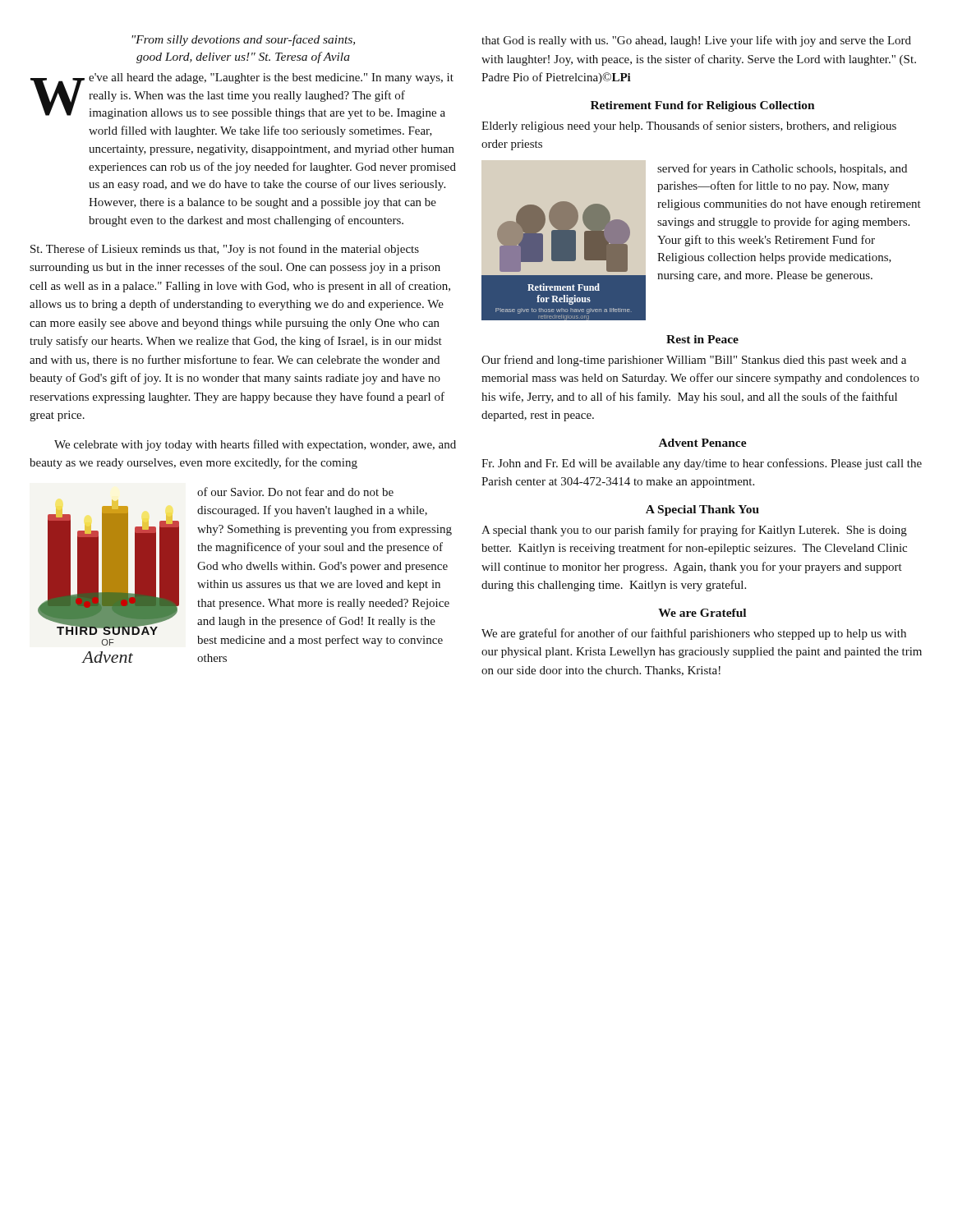
Task: Click the passage that begins "Fr. John and Fr. Ed will"
Action: [702, 472]
